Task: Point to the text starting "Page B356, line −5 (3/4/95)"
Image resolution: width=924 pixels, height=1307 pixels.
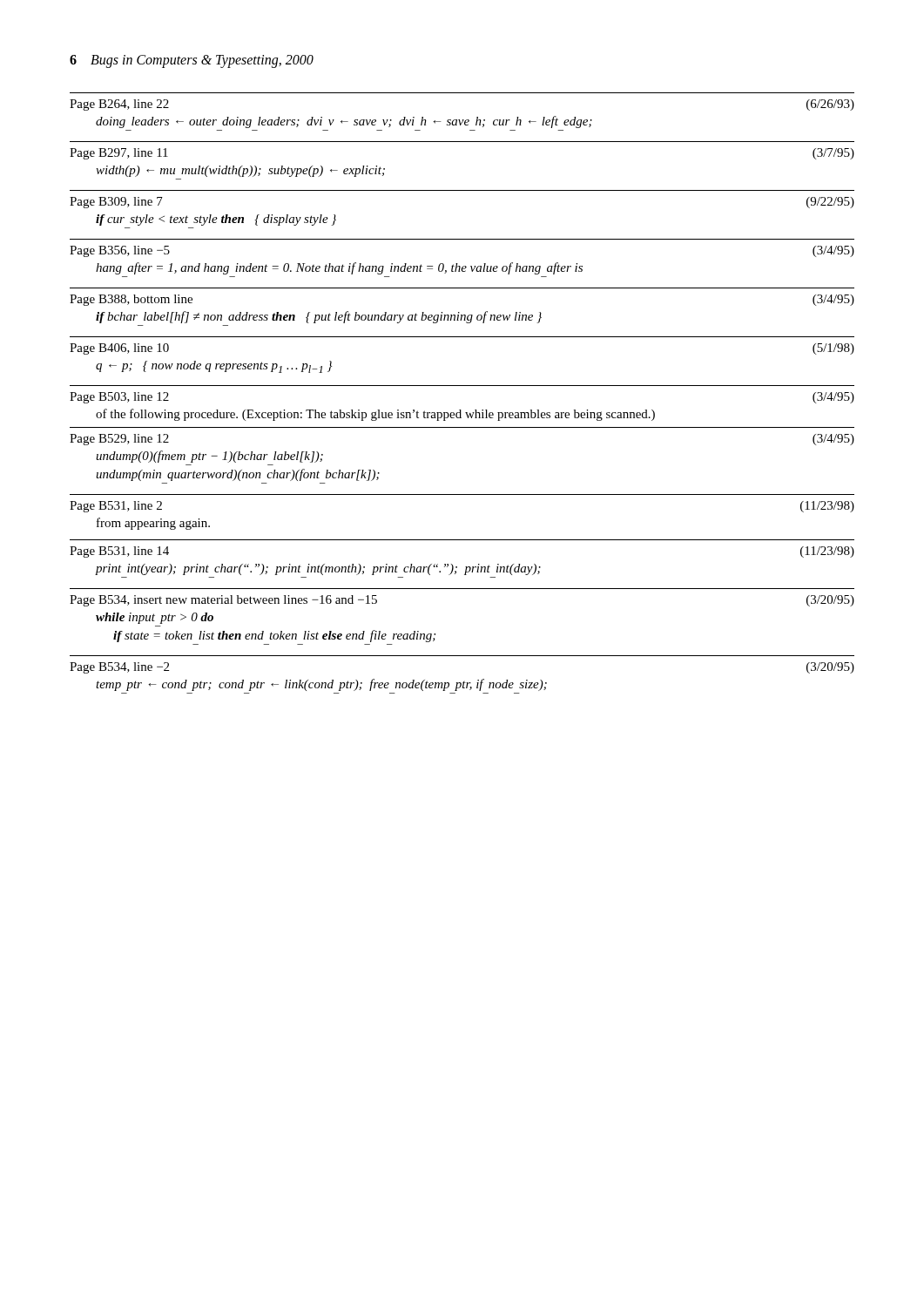Action: [x=462, y=248]
